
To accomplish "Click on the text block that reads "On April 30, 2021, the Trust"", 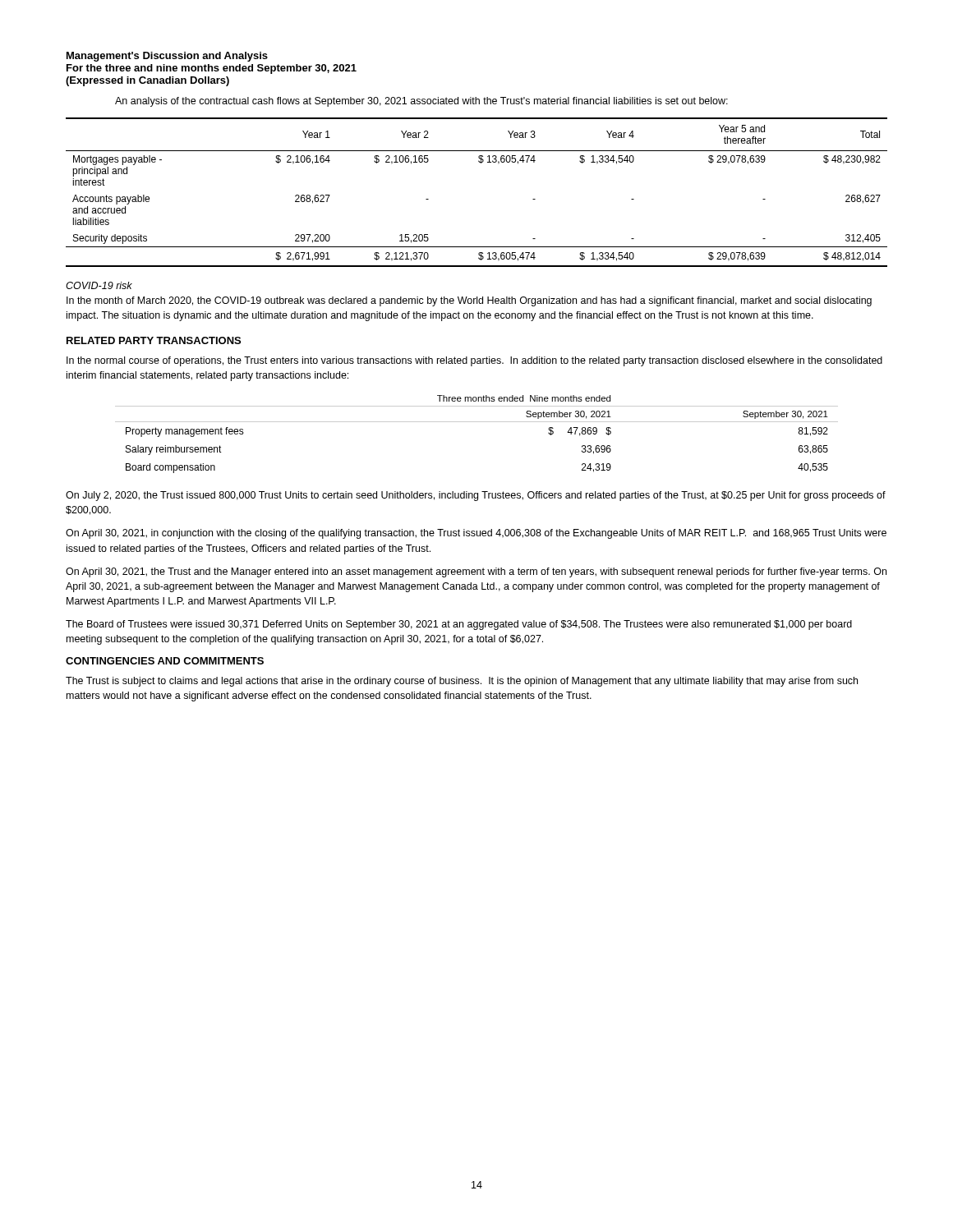I will (476, 586).
